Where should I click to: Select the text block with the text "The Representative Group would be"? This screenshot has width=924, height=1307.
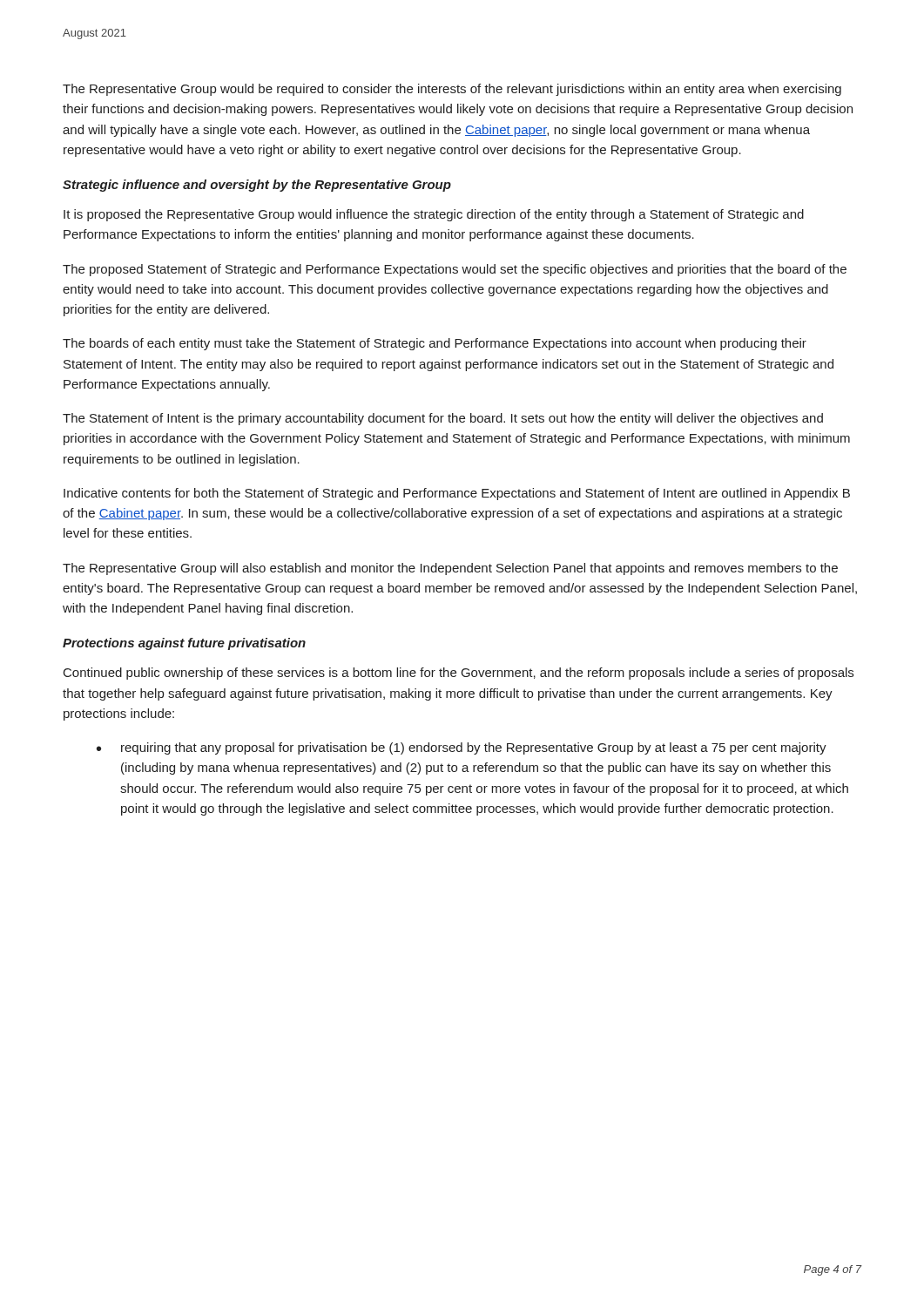click(462, 119)
